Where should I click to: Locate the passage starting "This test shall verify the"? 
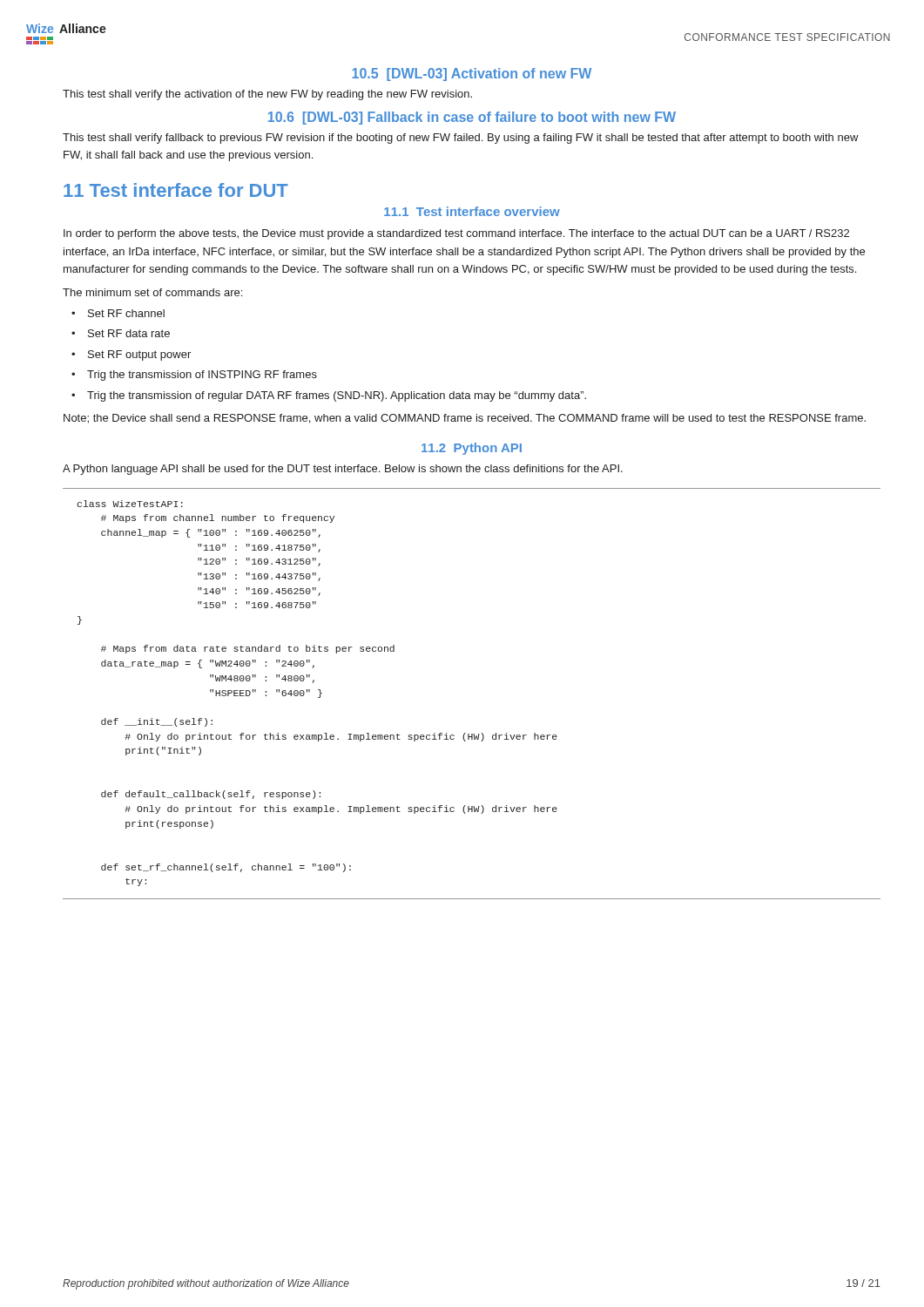pos(472,94)
